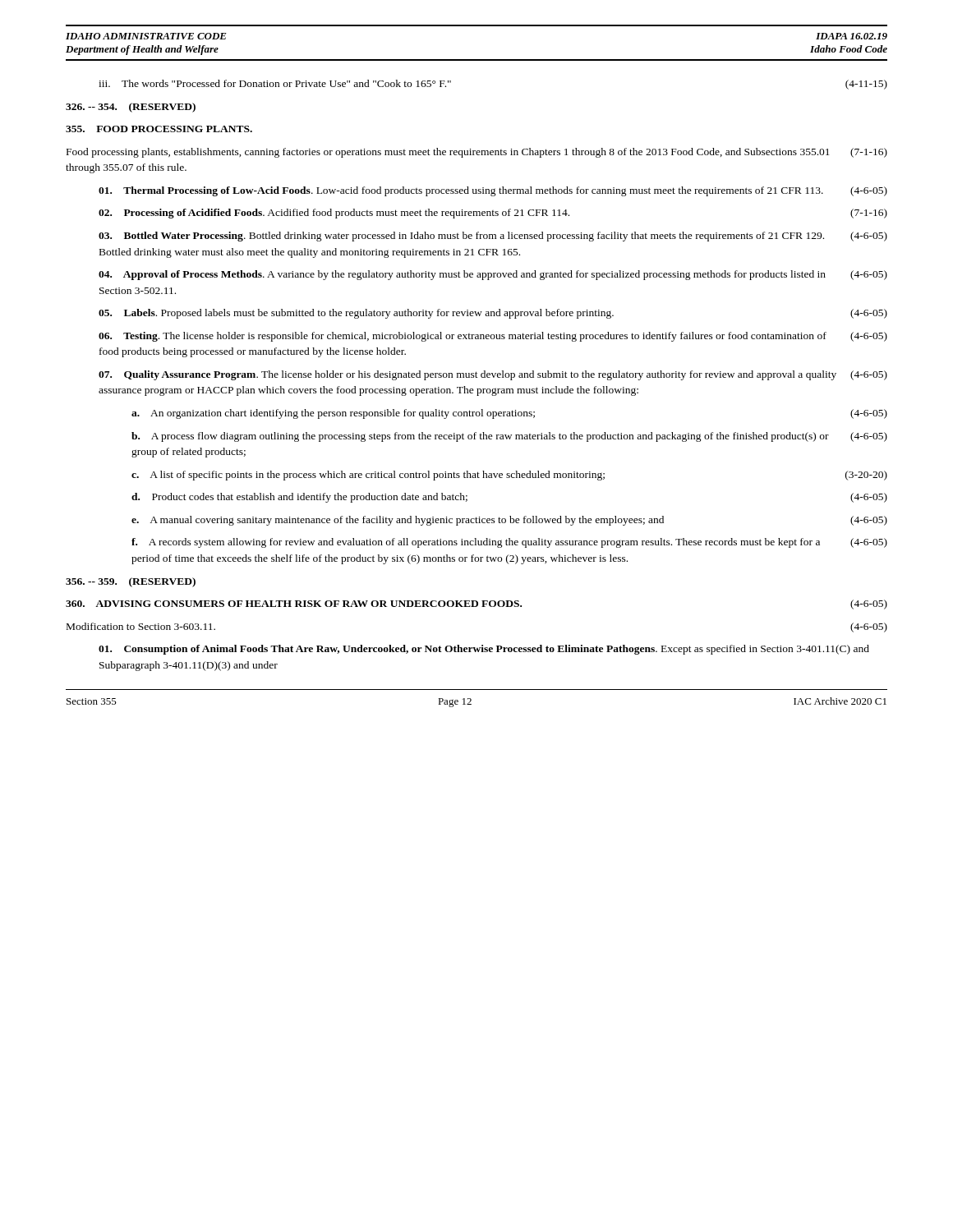Locate the text block with the text "(4-6-05) 05. Labels. Proposed labels must"
This screenshot has width=953, height=1232.
(x=493, y=313)
